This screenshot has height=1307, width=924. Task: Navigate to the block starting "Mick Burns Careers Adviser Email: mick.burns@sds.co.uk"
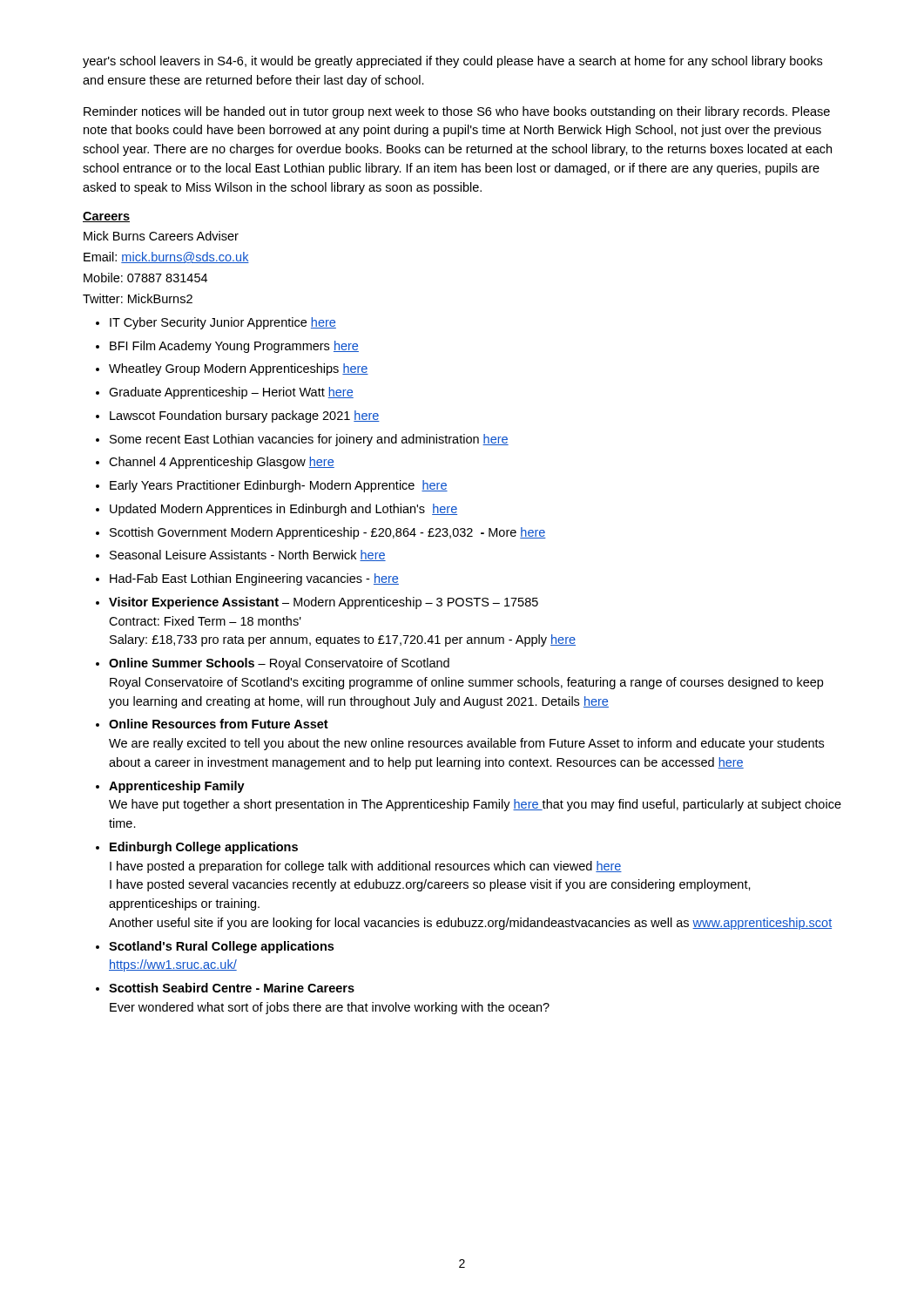click(166, 268)
